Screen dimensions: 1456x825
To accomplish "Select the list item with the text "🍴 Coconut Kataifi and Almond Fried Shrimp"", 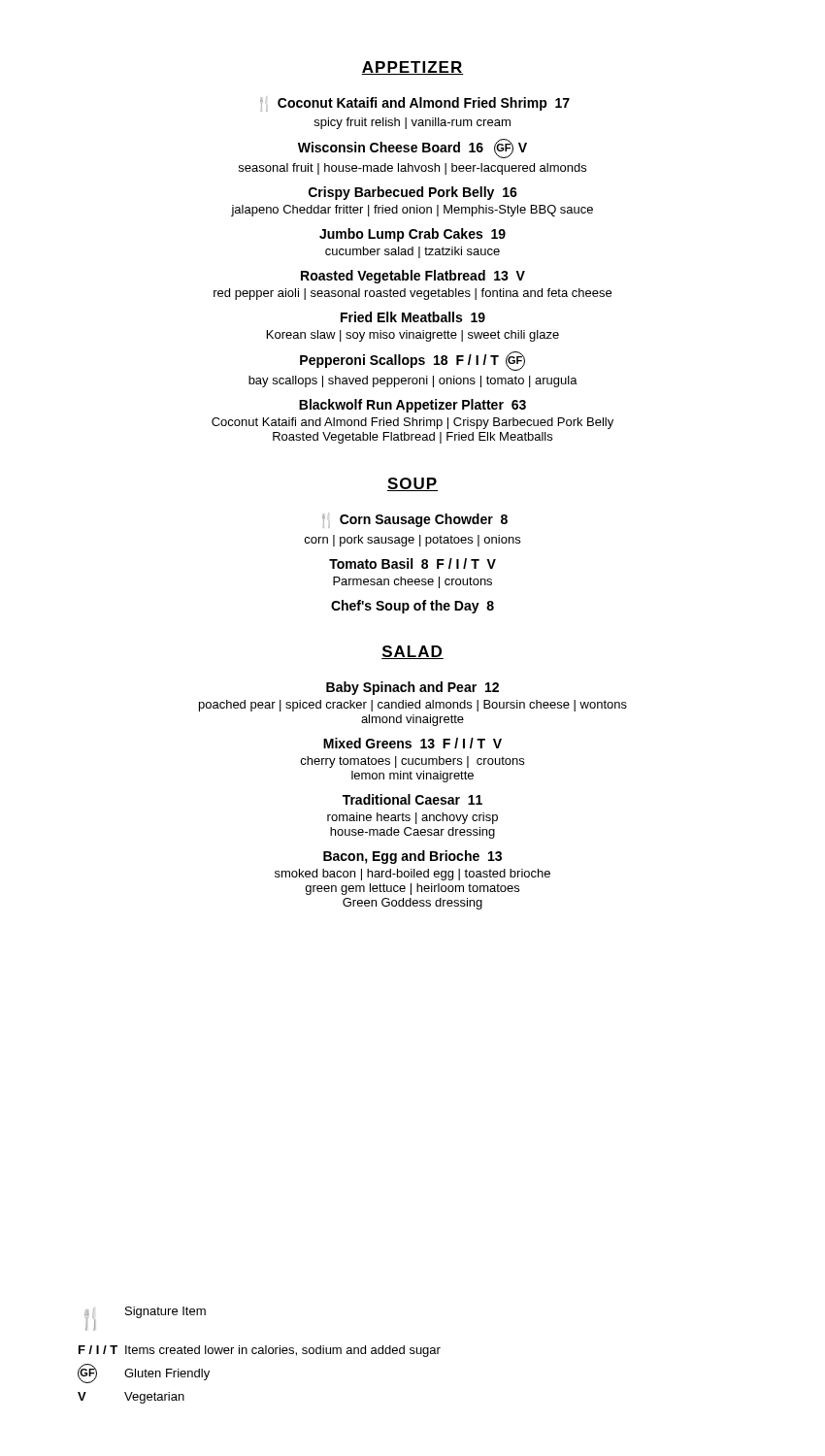I will [412, 112].
